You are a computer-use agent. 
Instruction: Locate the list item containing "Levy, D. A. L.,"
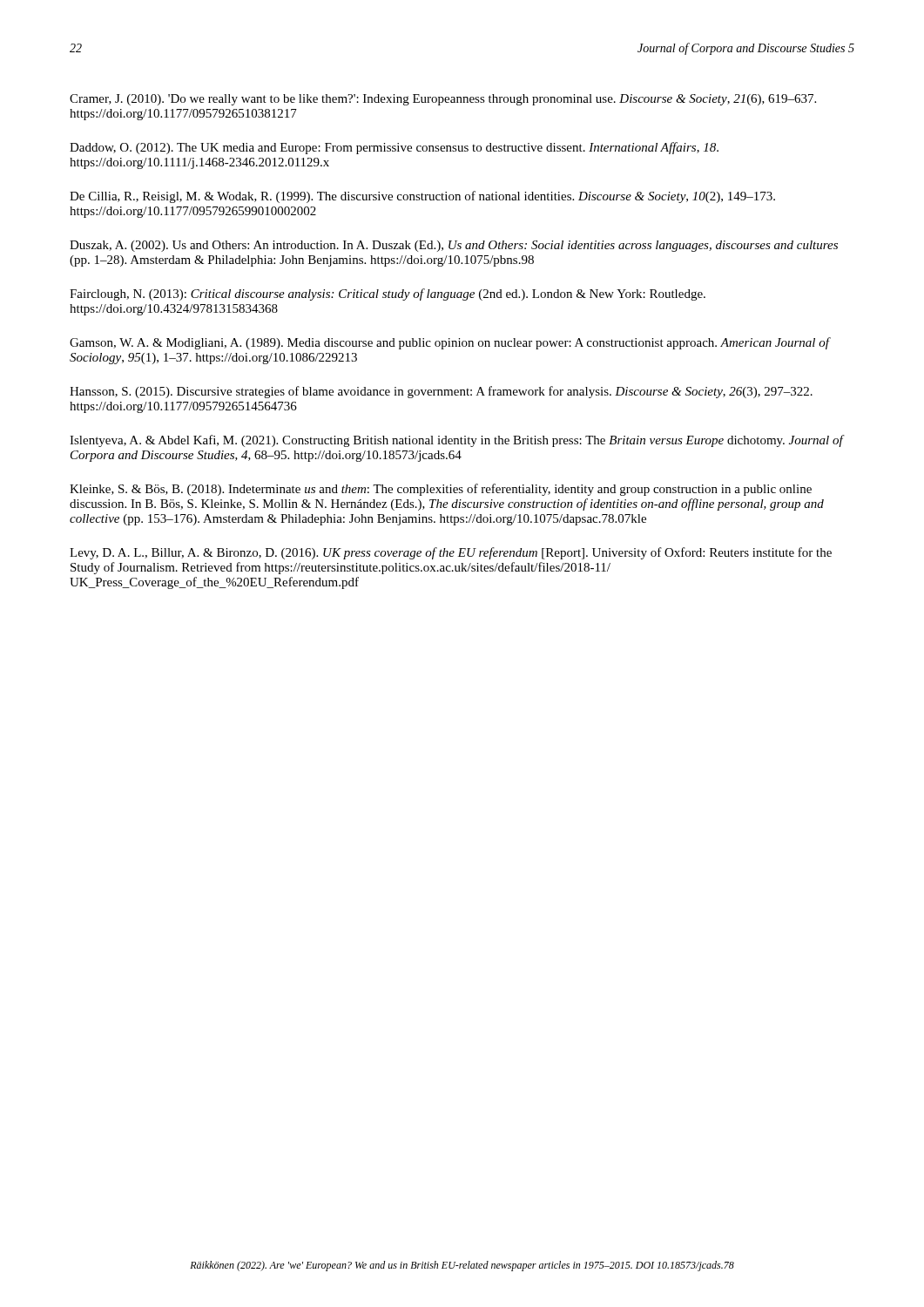[x=462, y=568]
